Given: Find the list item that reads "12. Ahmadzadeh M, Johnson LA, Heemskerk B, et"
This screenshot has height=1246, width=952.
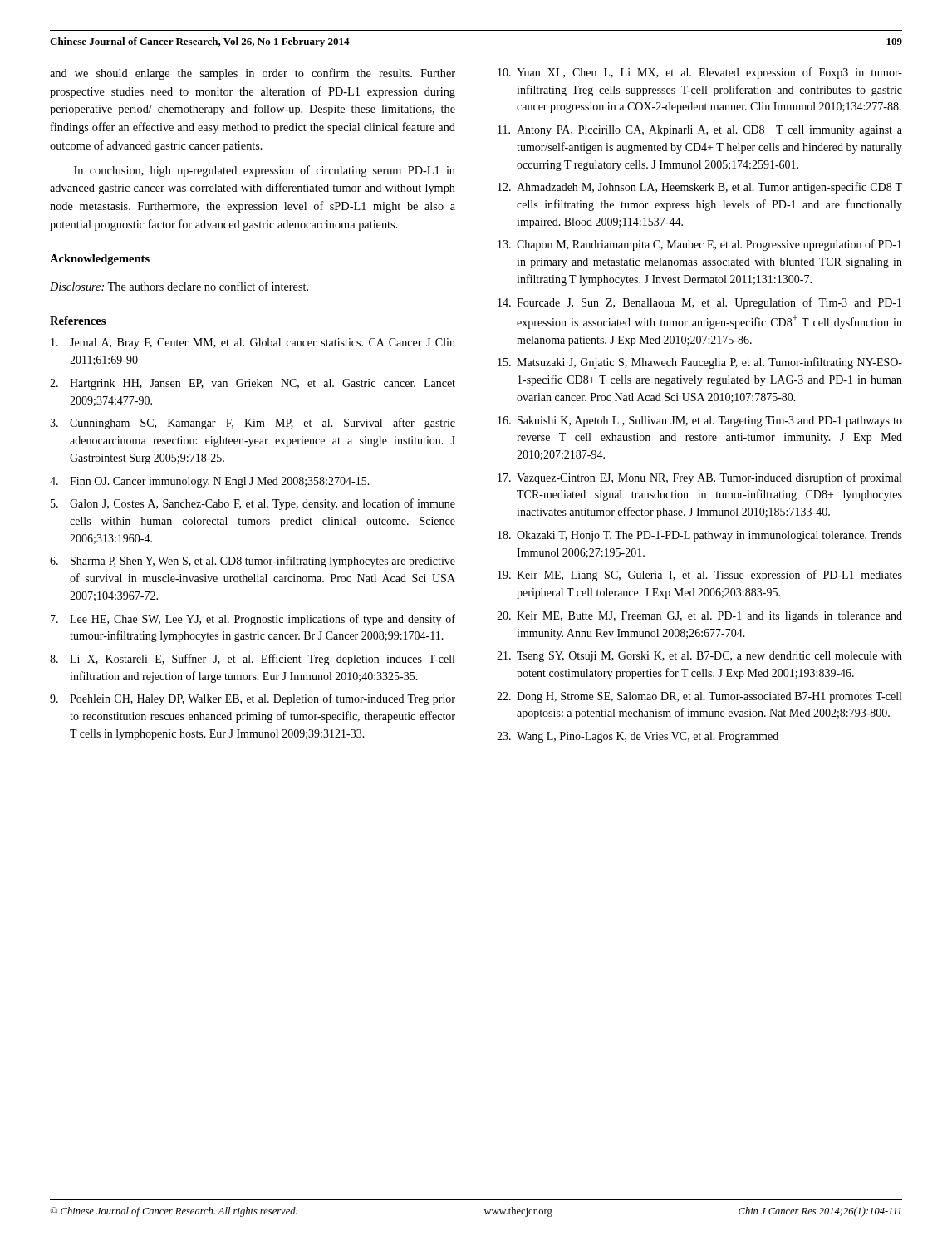Looking at the screenshot, I should [699, 205].
